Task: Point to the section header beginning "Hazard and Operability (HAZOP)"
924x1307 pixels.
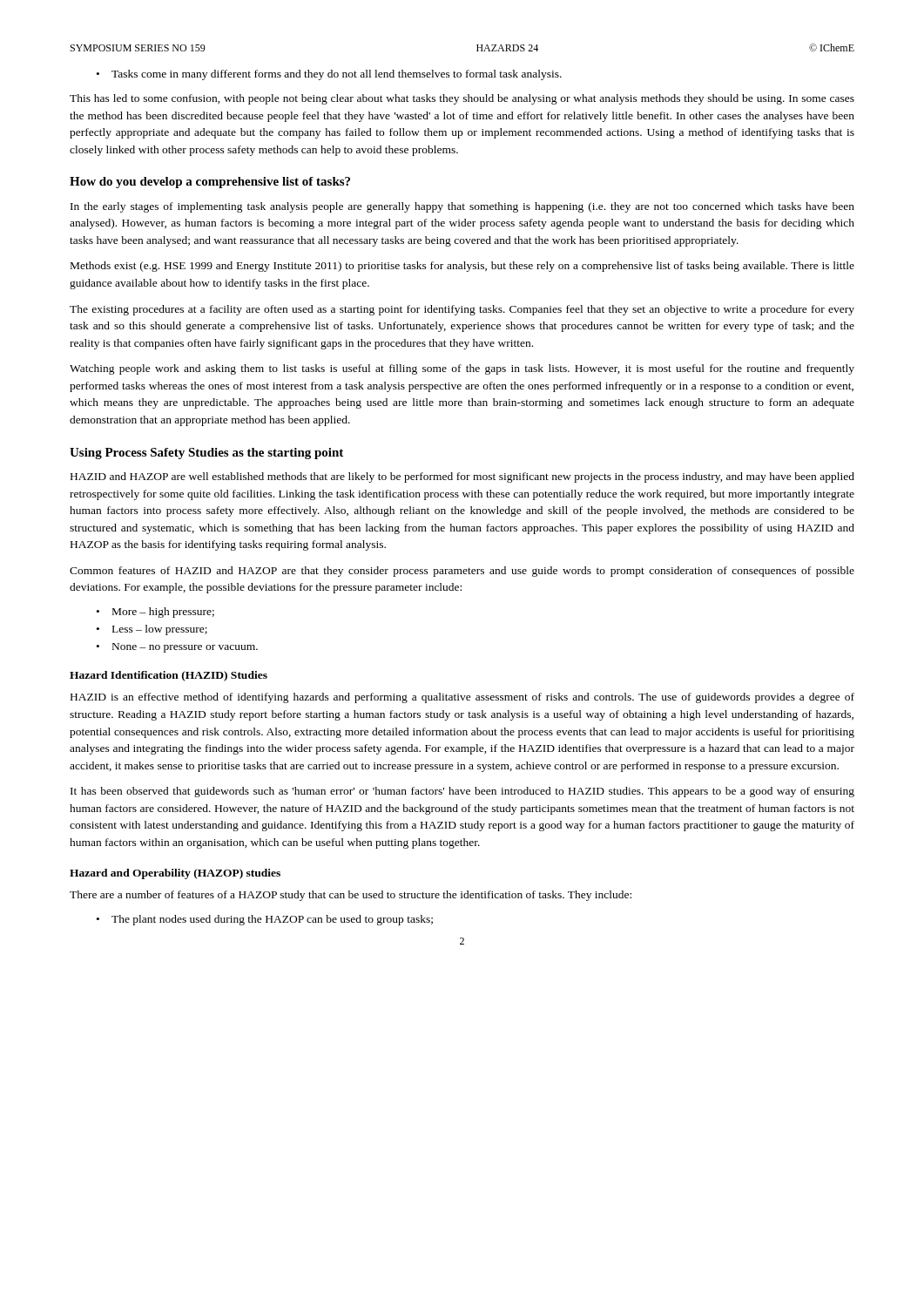Action: click(175, 874)
